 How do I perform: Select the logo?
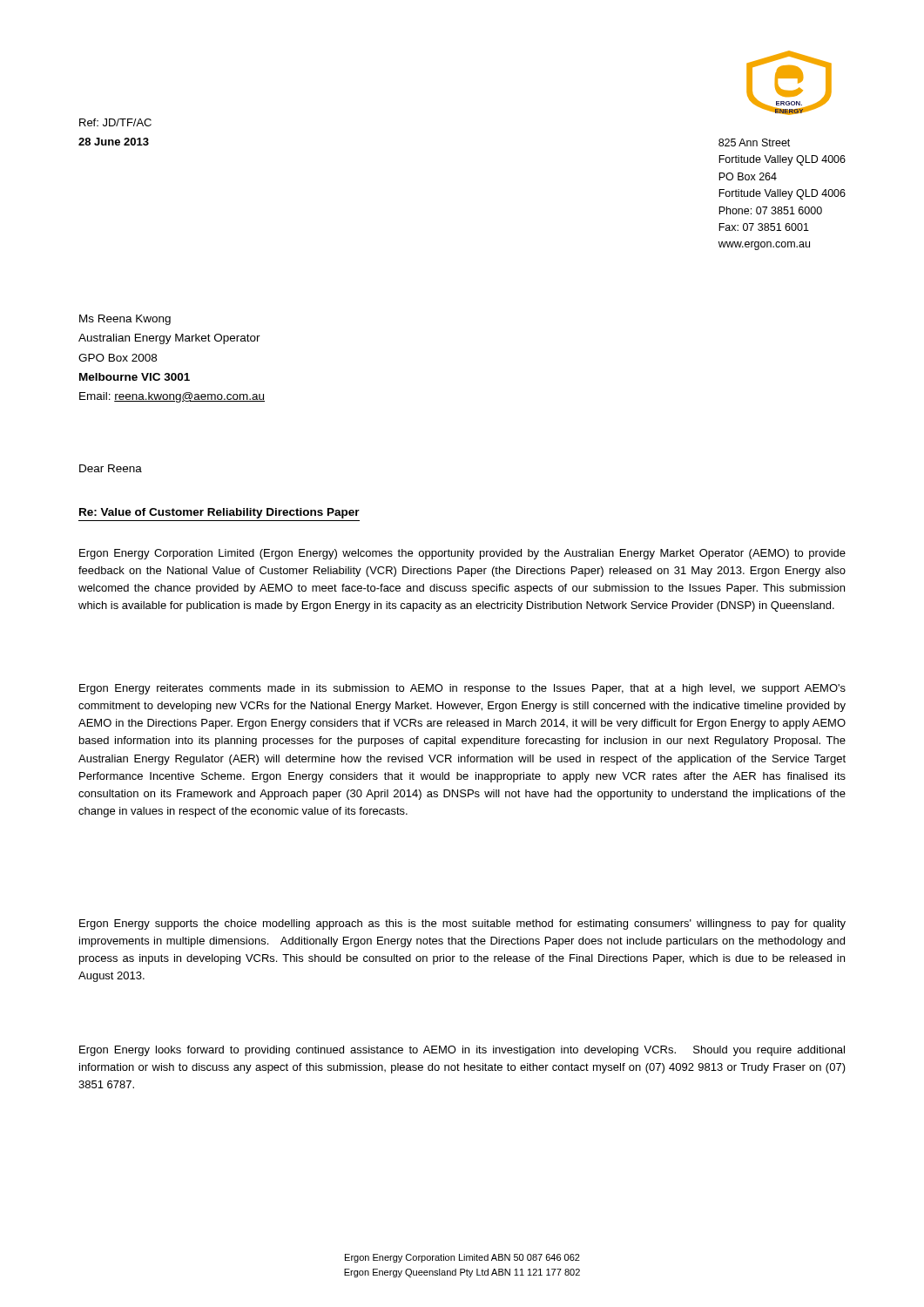coord(789,84)
